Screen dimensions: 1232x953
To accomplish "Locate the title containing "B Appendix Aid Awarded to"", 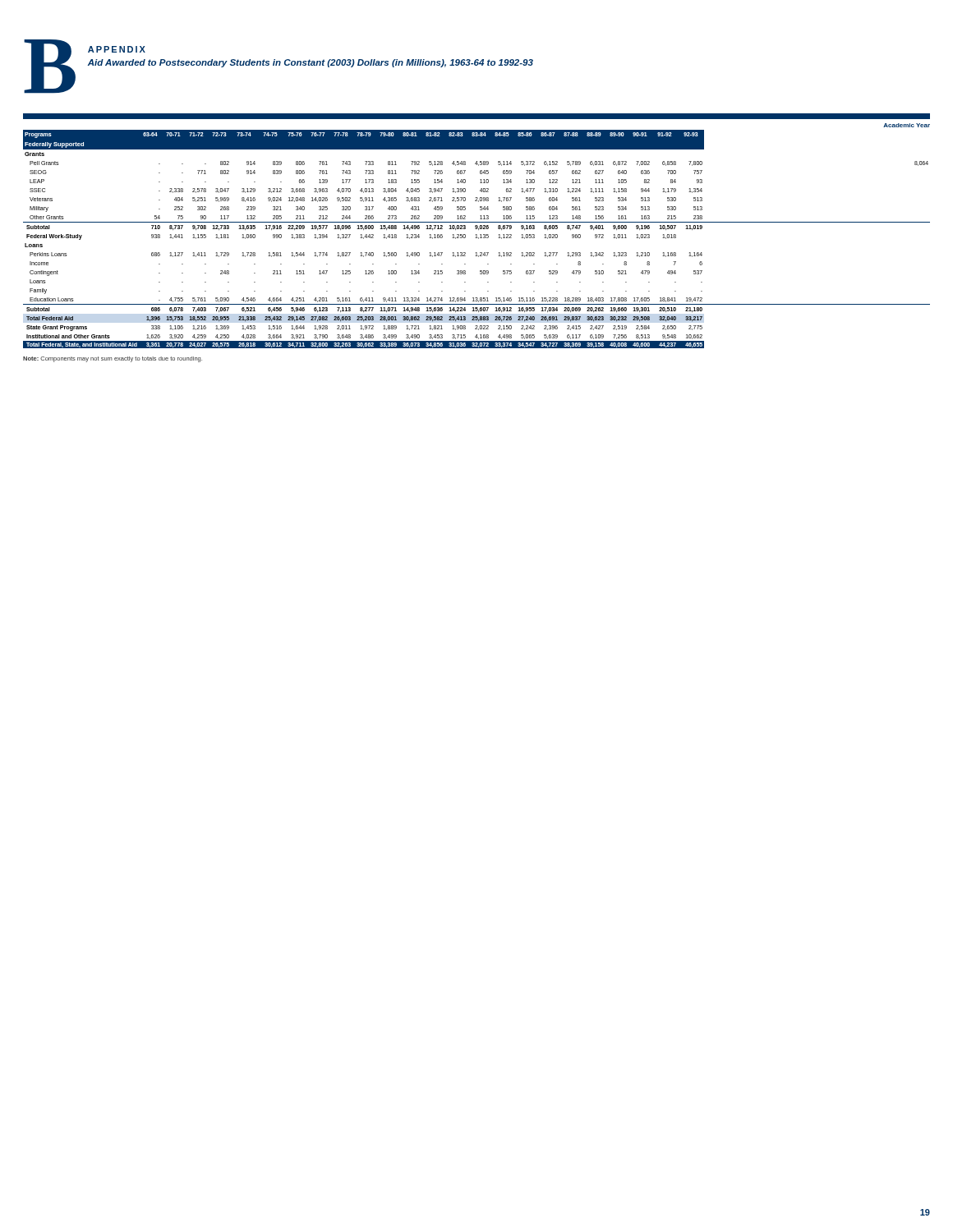I will (278, 68).
